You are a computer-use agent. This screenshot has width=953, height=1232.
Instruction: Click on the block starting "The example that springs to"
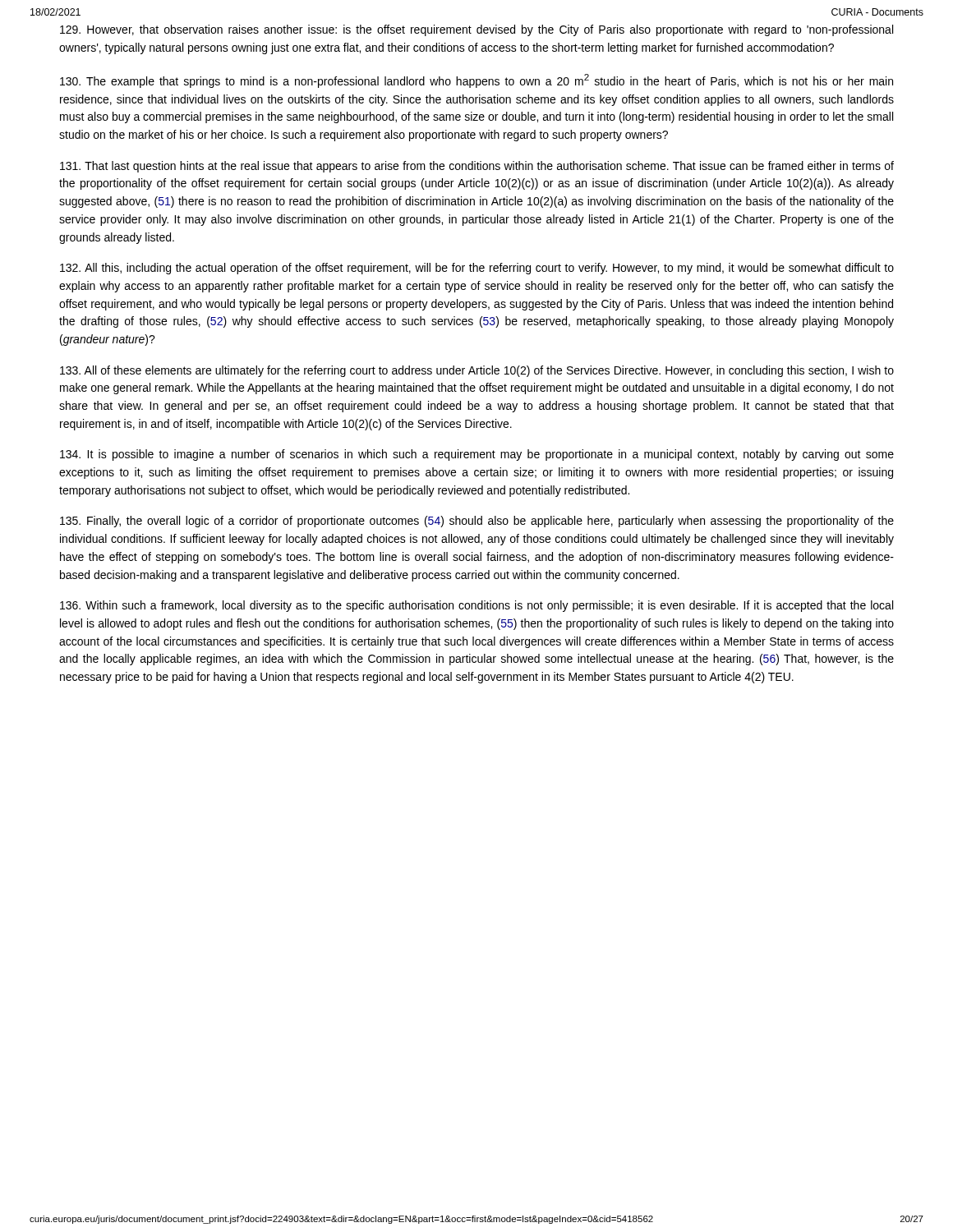click(476, 107)
